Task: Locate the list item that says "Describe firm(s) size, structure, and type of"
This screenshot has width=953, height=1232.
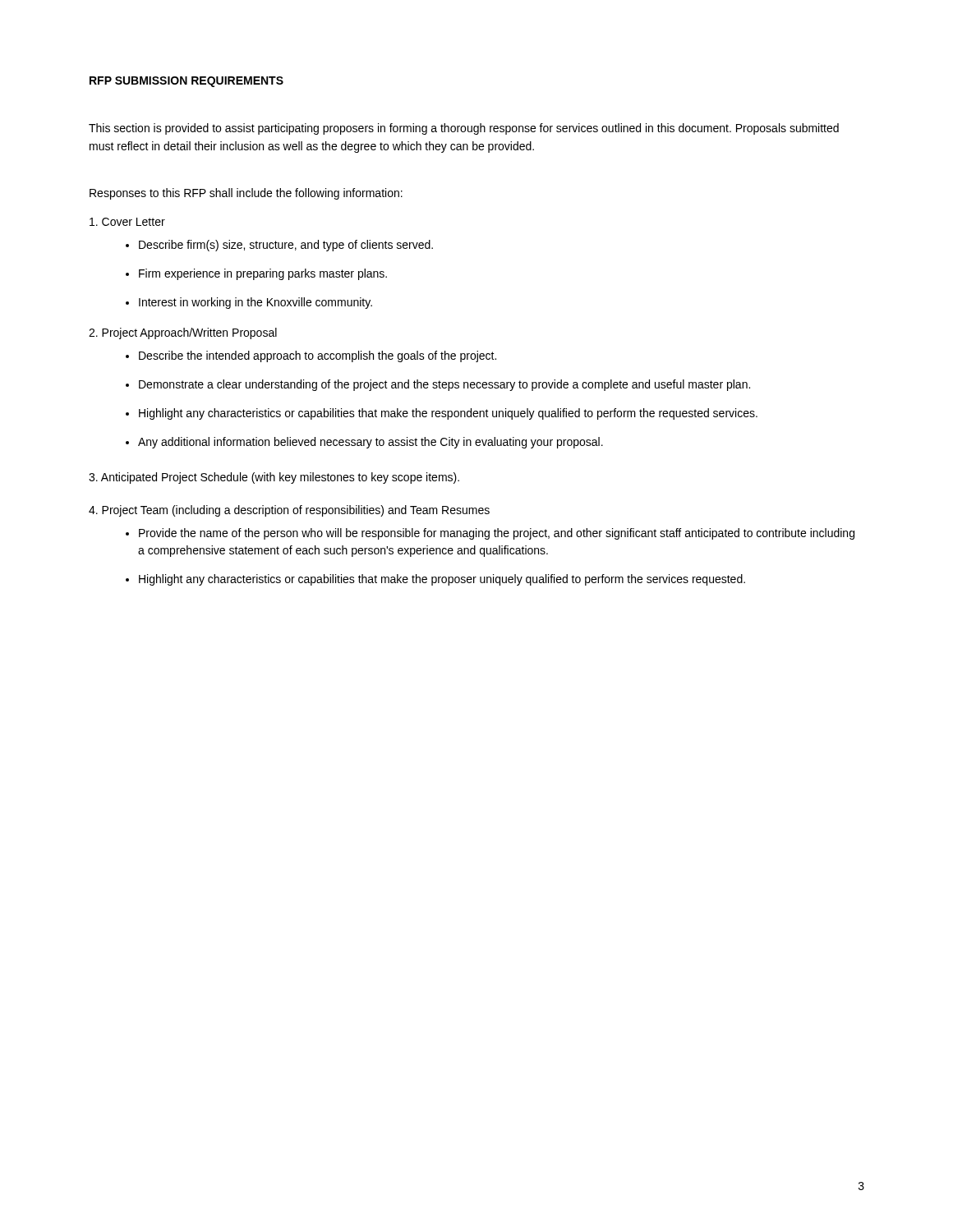Action: click(286, 245)
